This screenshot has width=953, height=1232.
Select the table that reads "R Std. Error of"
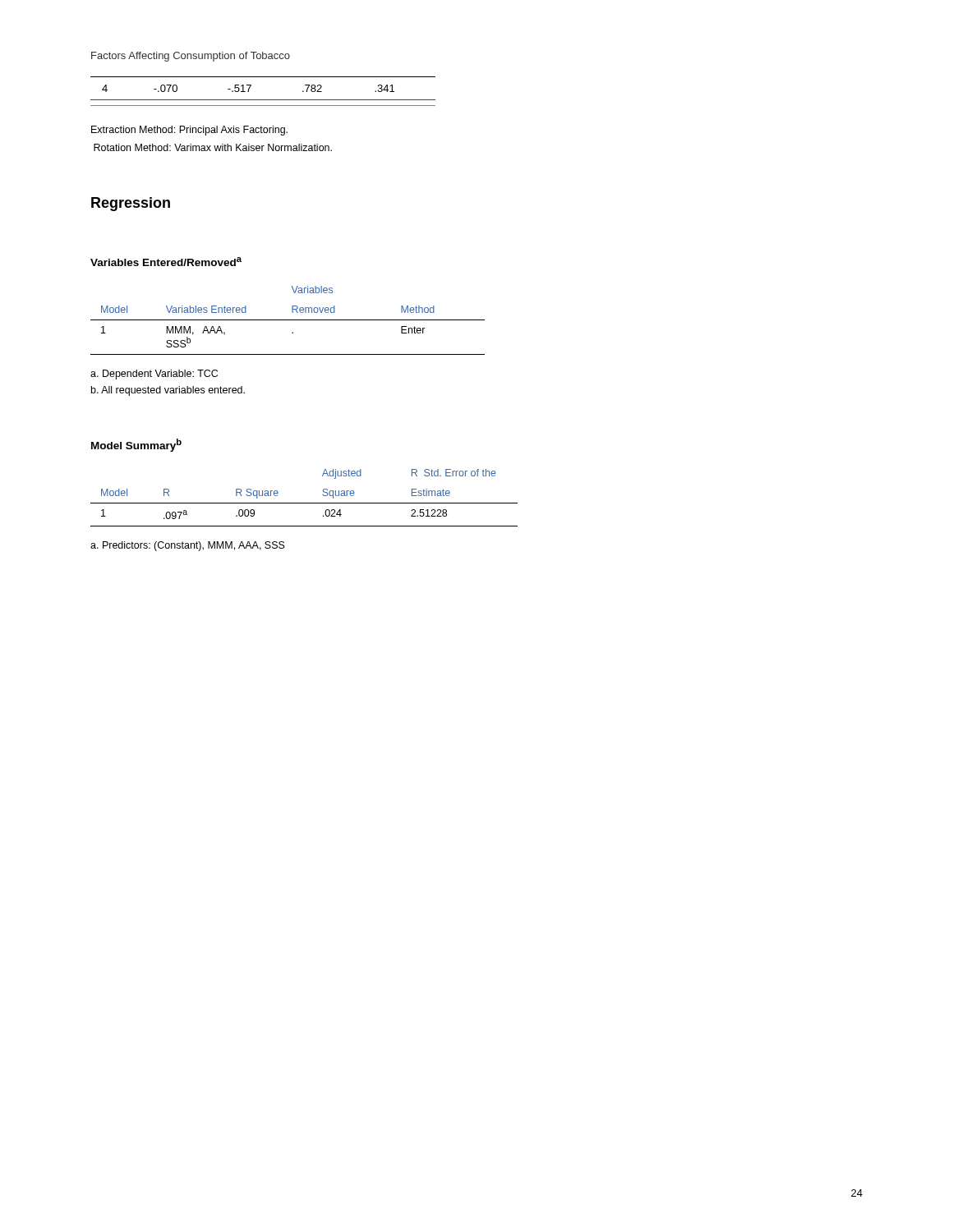[476, 495]
